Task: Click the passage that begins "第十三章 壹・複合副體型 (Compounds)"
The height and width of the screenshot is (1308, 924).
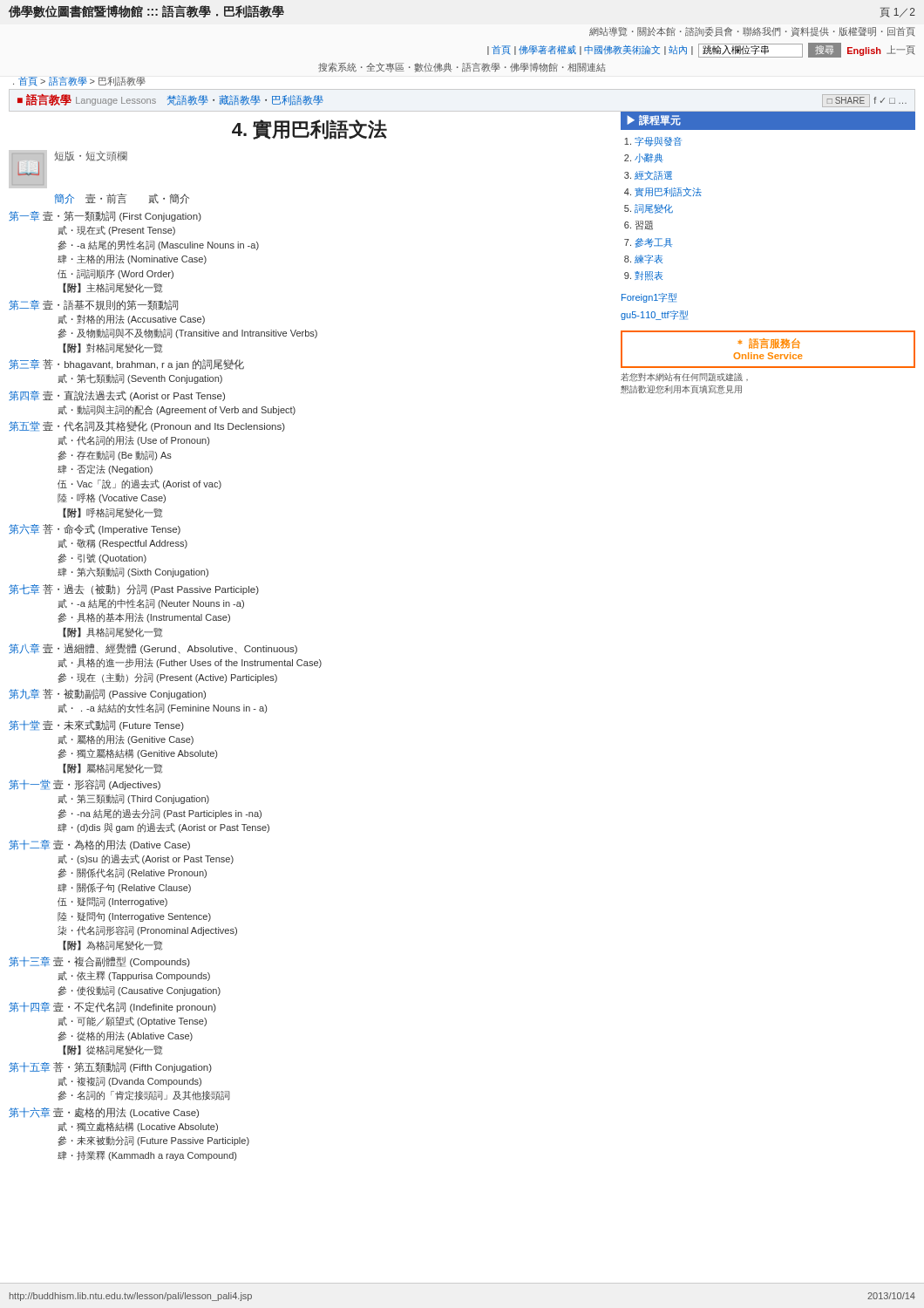Action: [x=99, y=962]
